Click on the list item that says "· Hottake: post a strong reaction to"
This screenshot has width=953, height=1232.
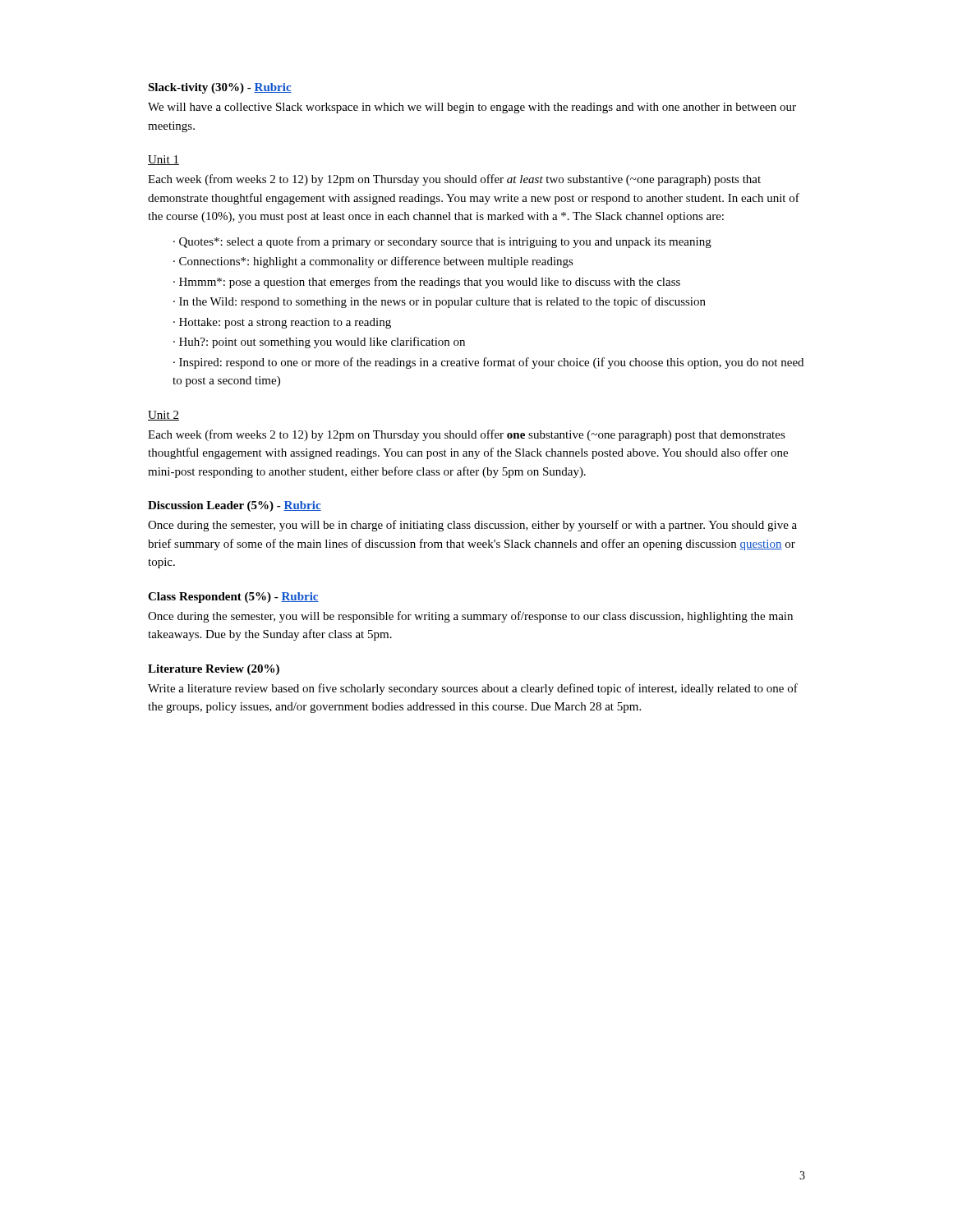[282, 322]
